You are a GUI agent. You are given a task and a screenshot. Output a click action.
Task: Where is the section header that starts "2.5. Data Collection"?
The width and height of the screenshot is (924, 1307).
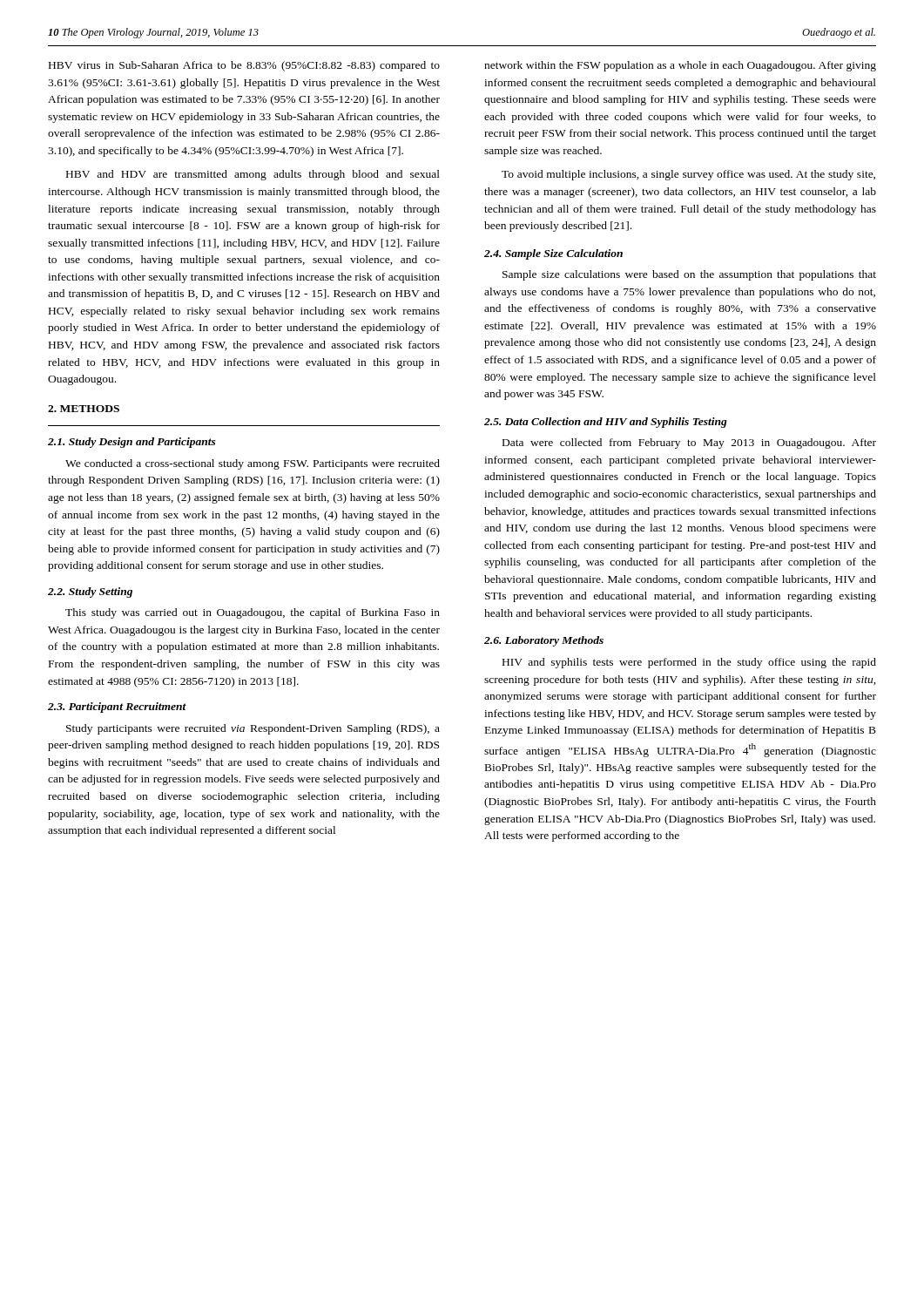[x=606, y=421]
